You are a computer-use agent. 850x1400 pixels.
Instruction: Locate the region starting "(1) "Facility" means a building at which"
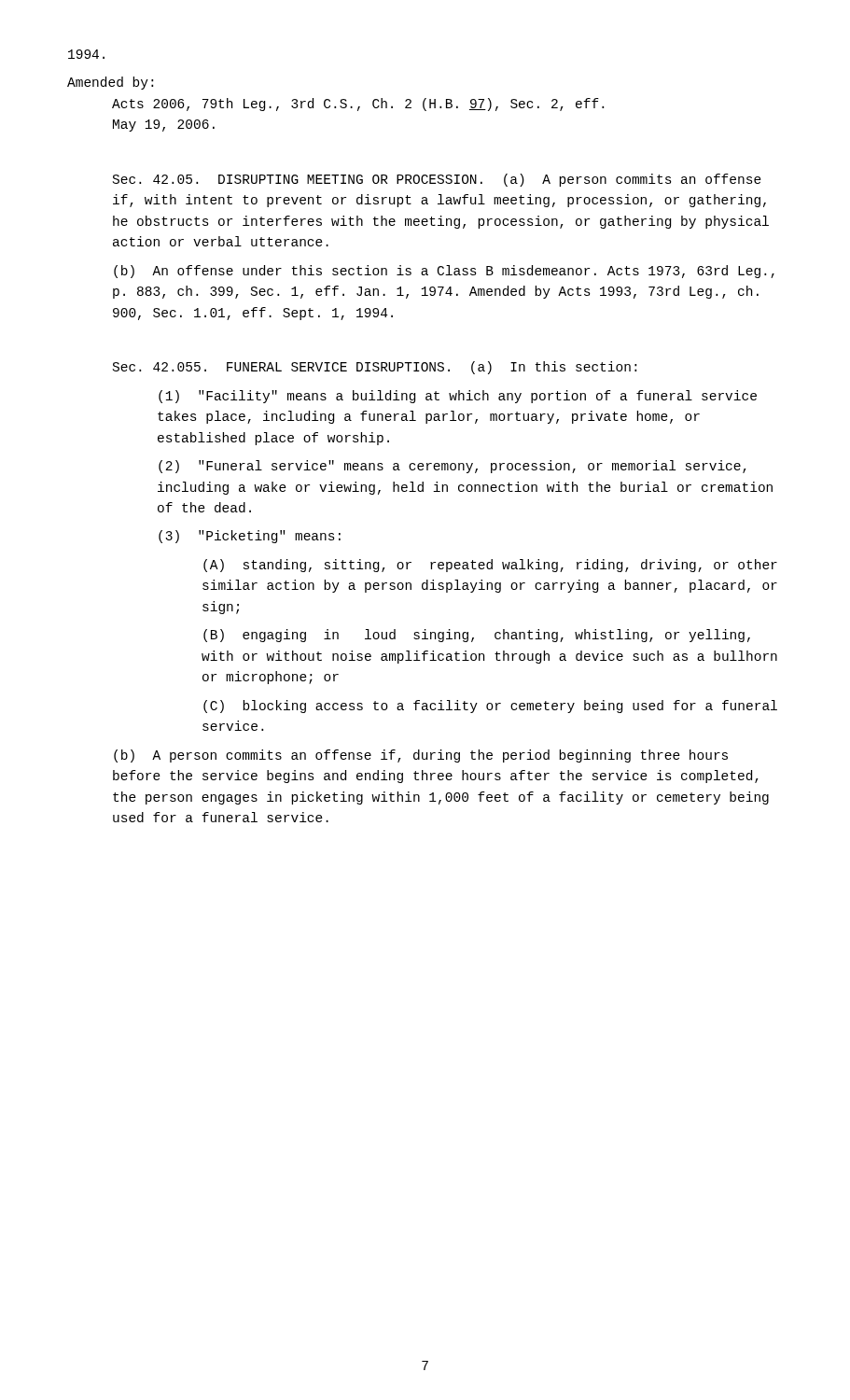click(457, 417)
